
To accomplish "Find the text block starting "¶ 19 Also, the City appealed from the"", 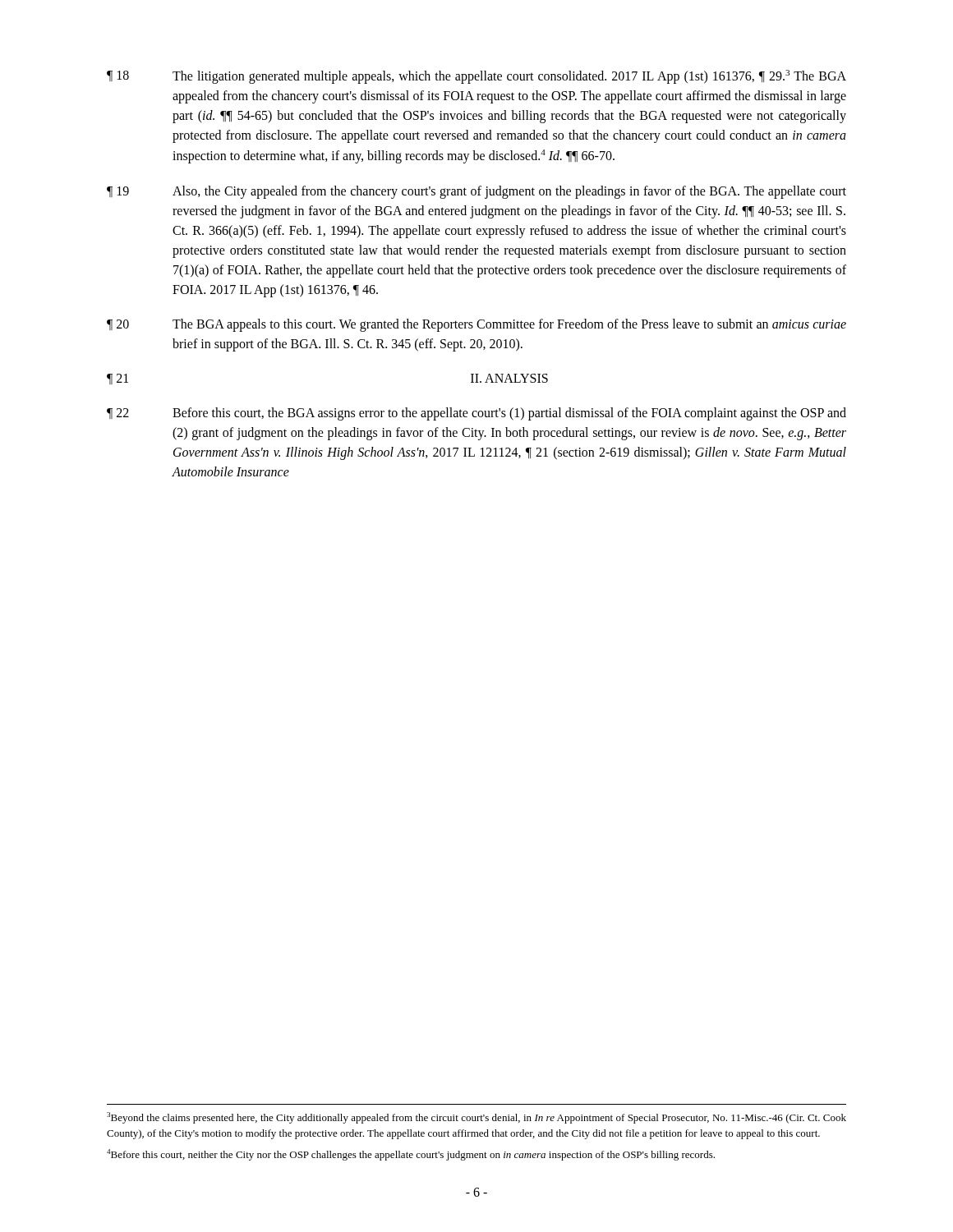I will click(x=476, y=240).
